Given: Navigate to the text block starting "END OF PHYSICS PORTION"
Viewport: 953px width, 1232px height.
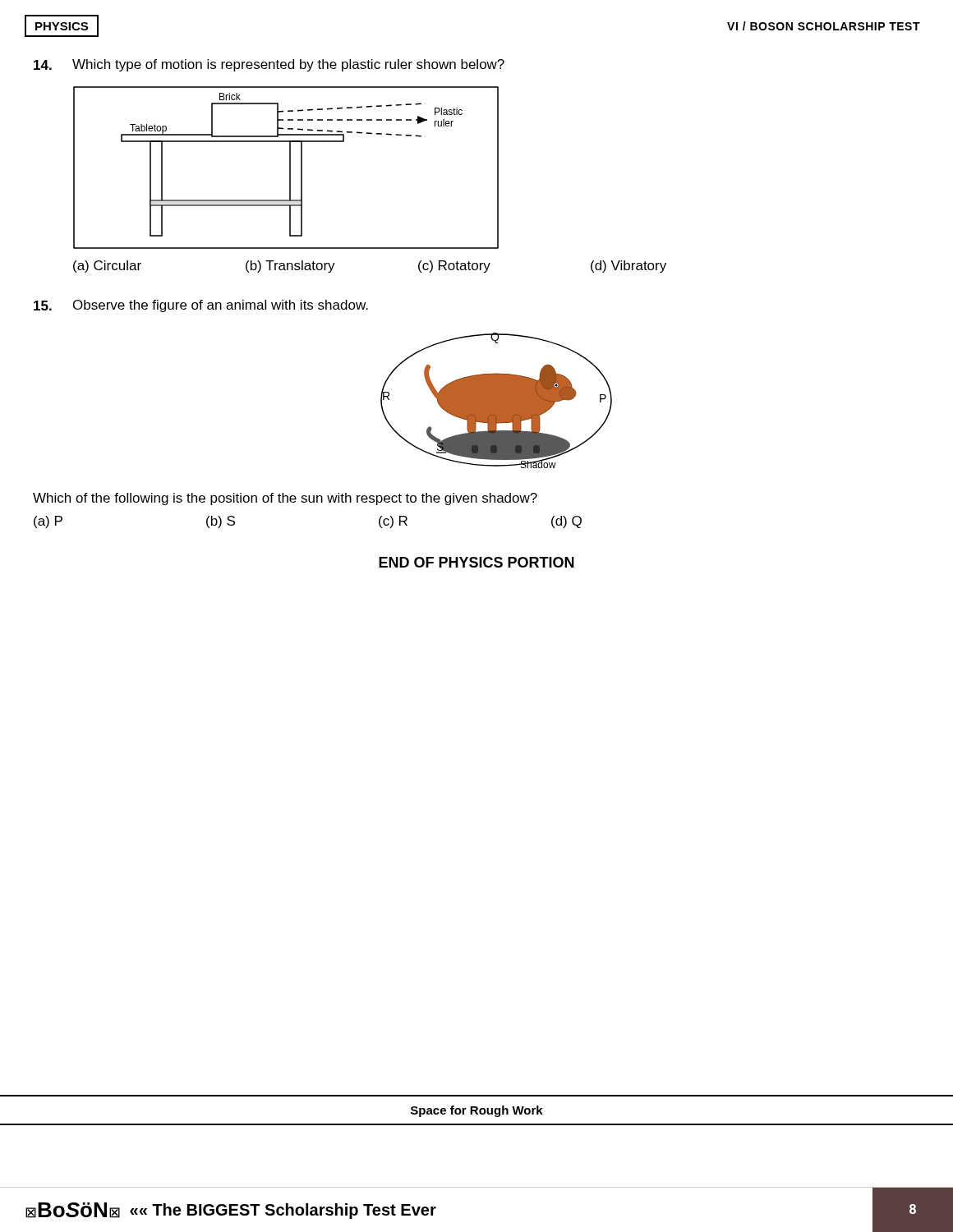Looking at the screenshot, I should (x=476, y=563).
